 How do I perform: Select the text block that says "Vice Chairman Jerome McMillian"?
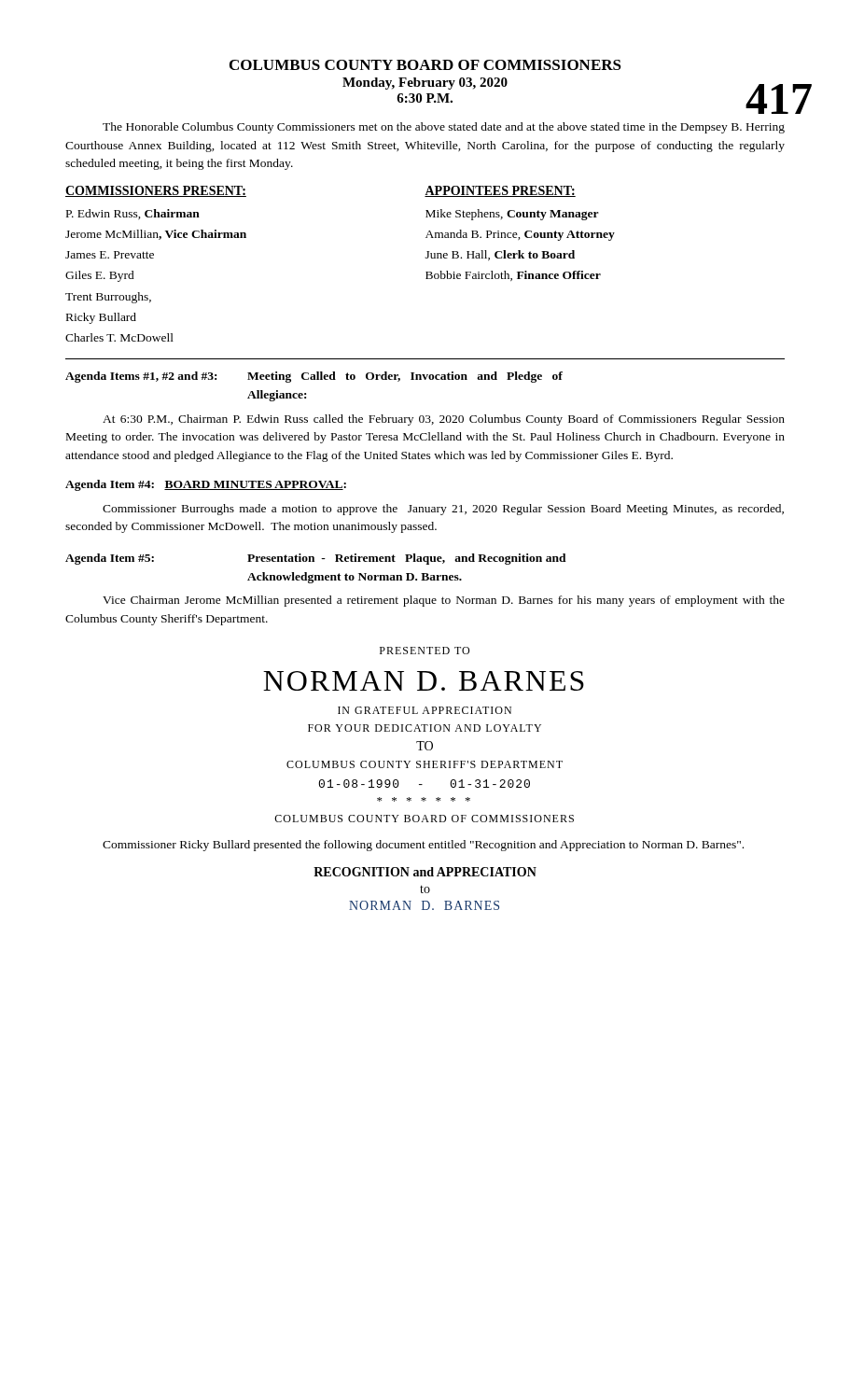coord(425,609)
